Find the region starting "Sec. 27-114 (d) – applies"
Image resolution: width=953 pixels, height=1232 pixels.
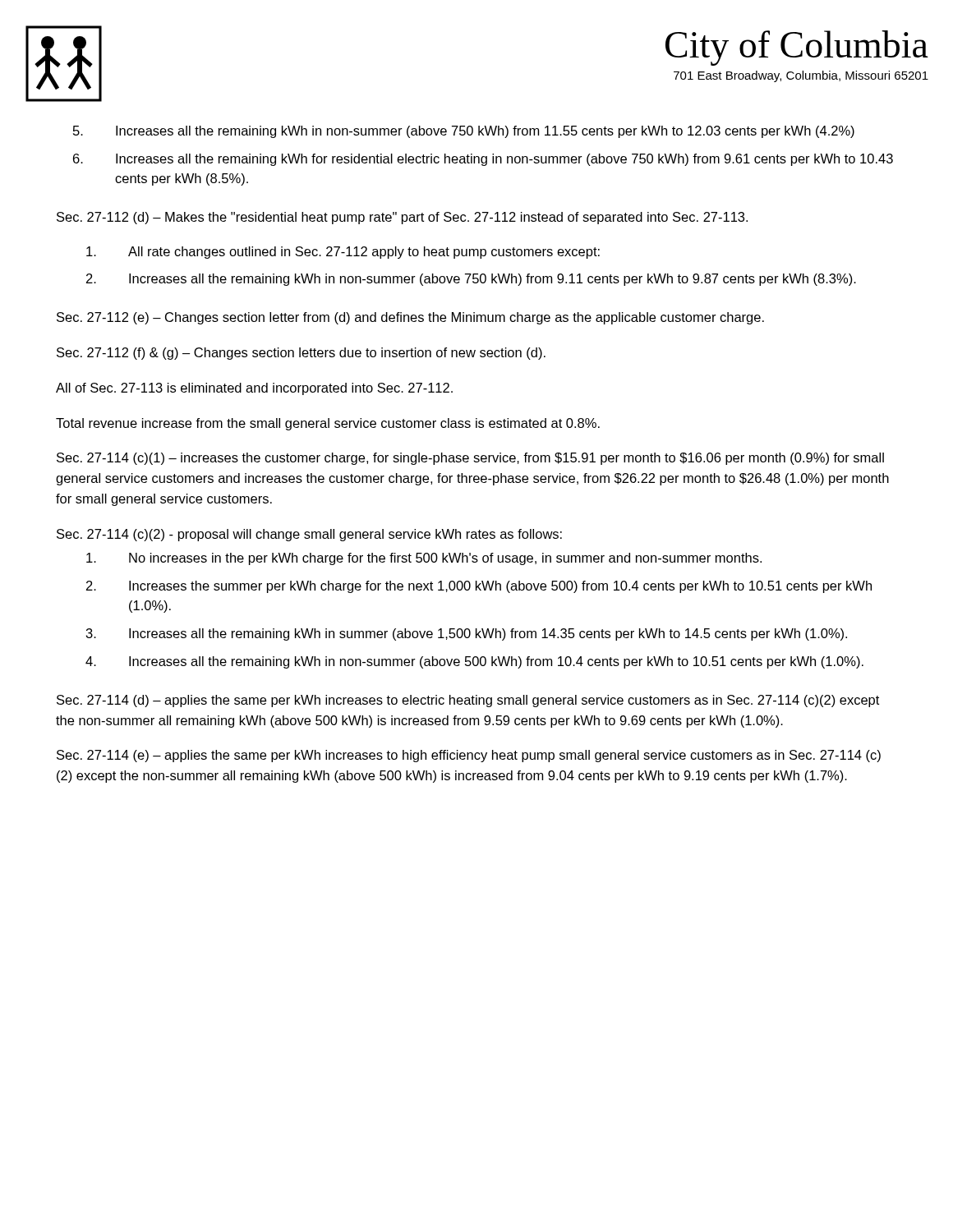(468, 710)
